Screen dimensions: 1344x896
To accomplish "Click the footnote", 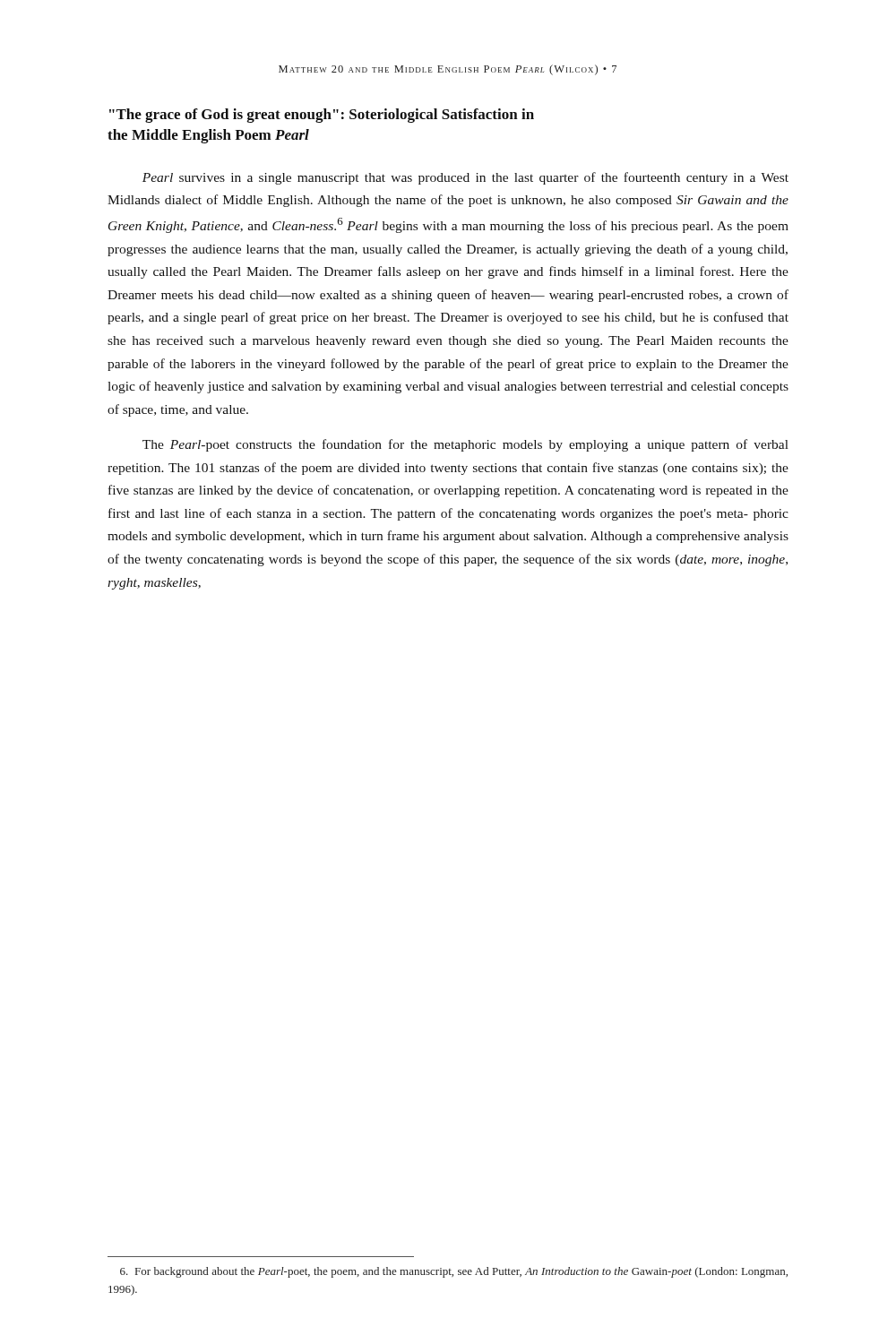I will (448, 1280).
